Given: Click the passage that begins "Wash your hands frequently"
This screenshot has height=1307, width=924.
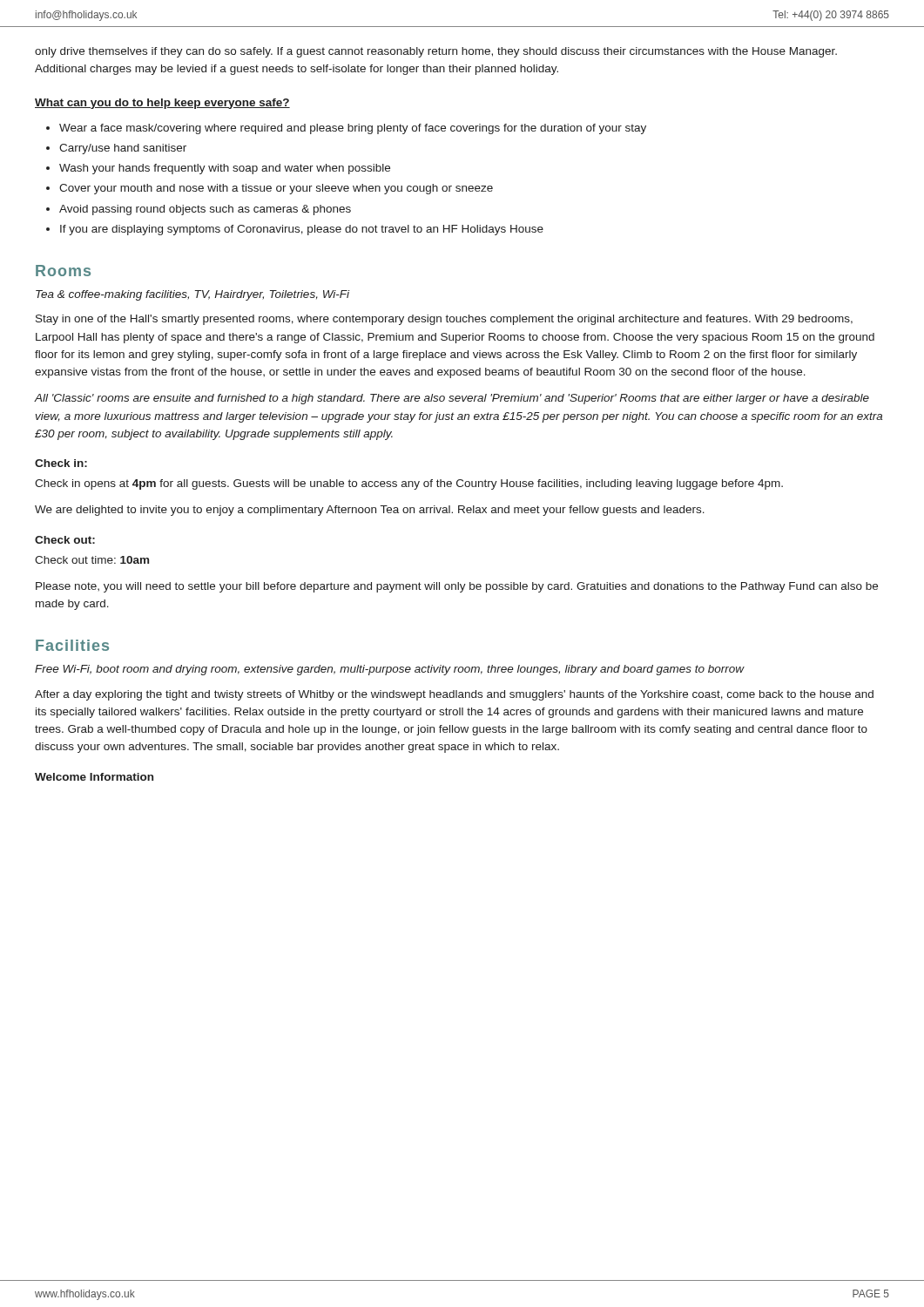Looking at the screenshot, I should (x=225, y=168).
